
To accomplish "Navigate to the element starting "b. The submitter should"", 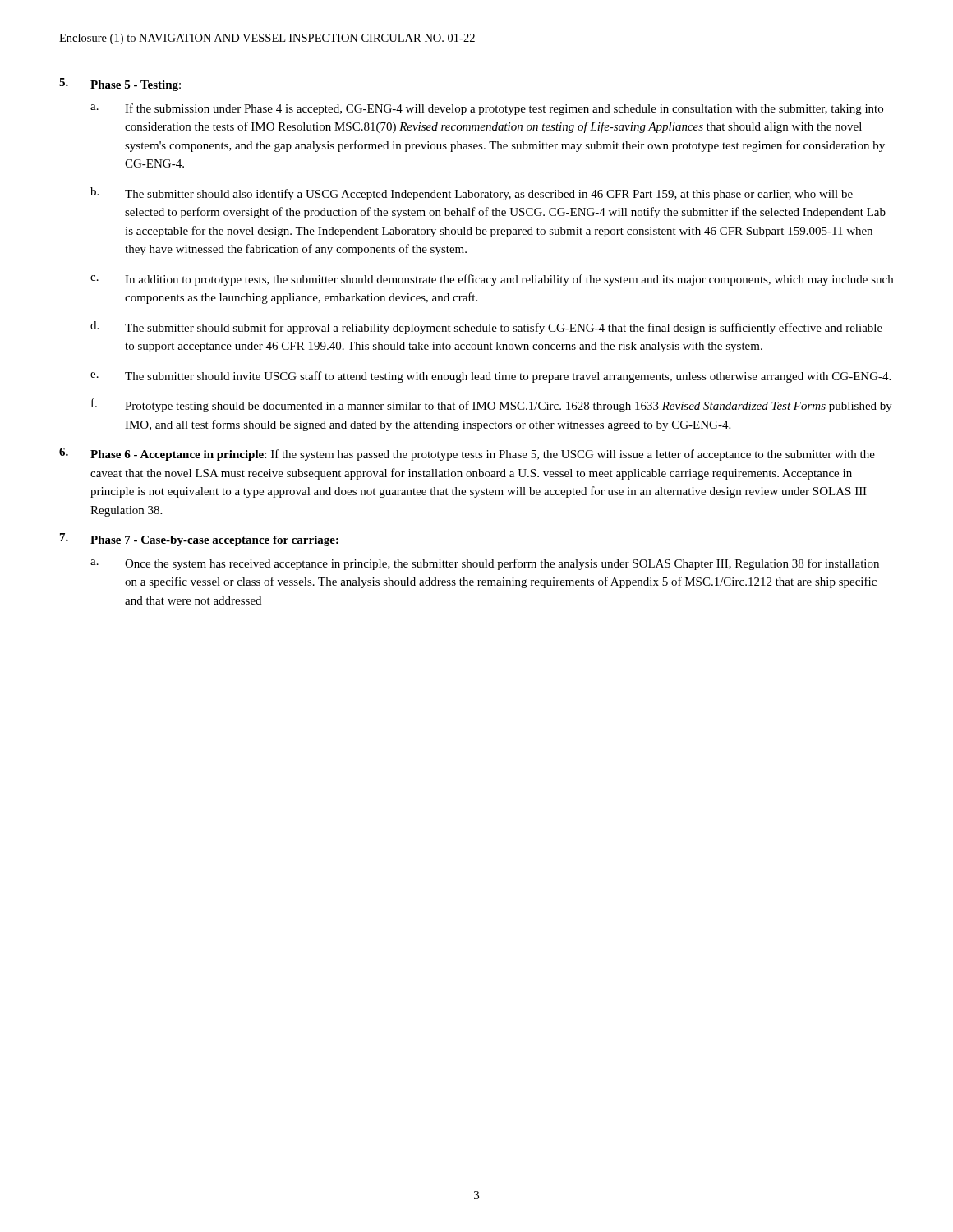I will (492, 221).
